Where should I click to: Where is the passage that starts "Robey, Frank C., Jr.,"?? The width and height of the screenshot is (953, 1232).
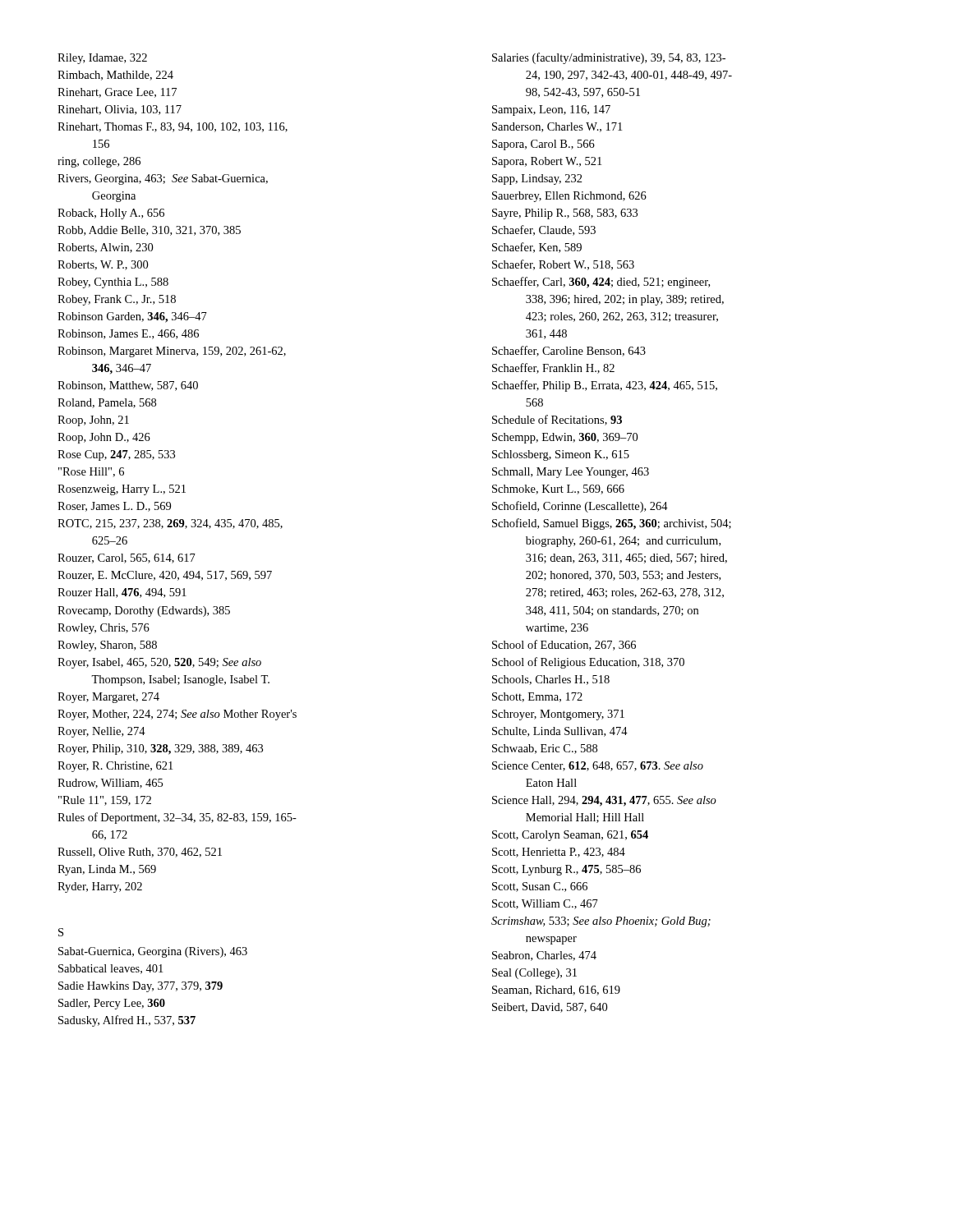click(x=117, y=299)
